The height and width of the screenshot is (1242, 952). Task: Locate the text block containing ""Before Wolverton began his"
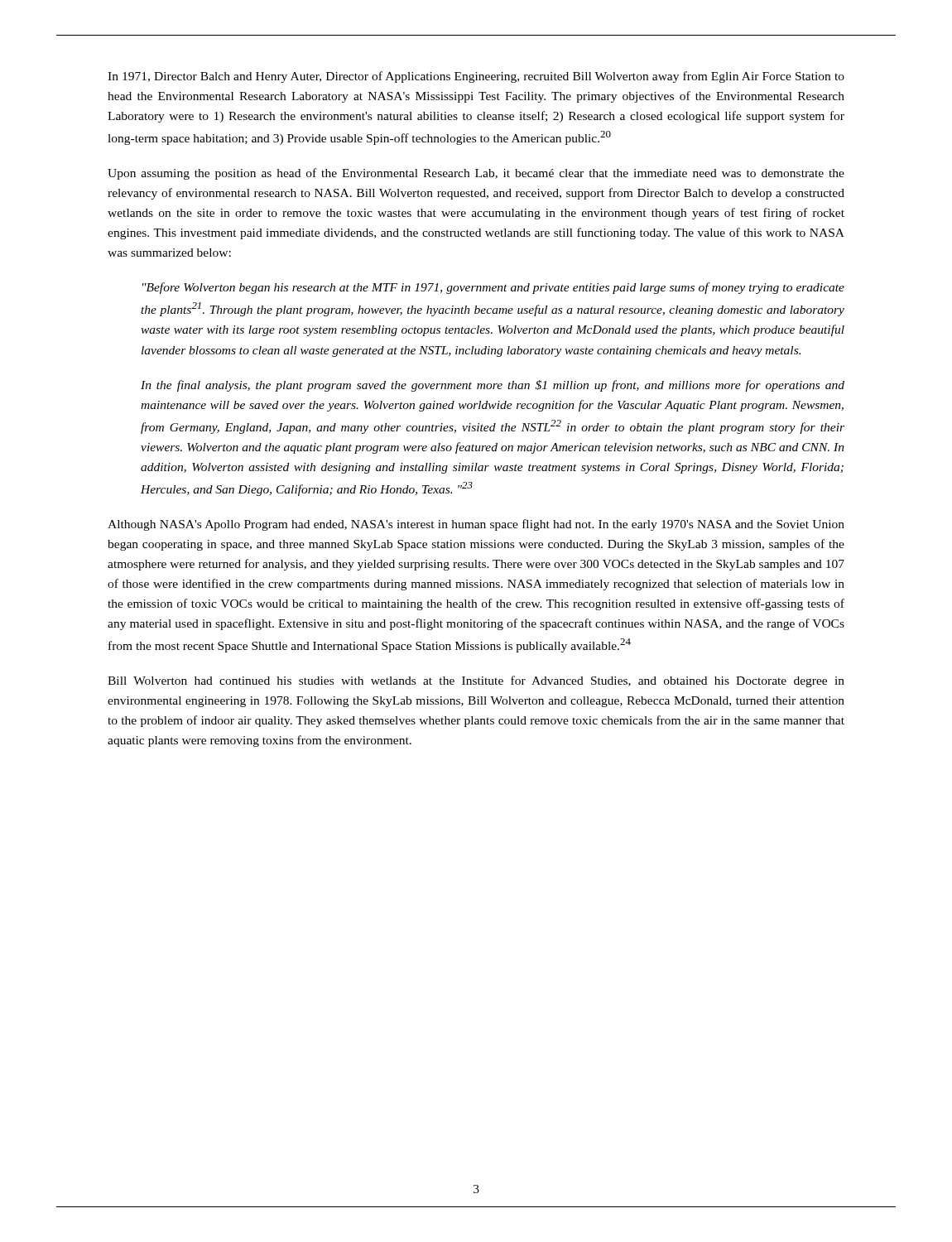click(x=493, y=318)
